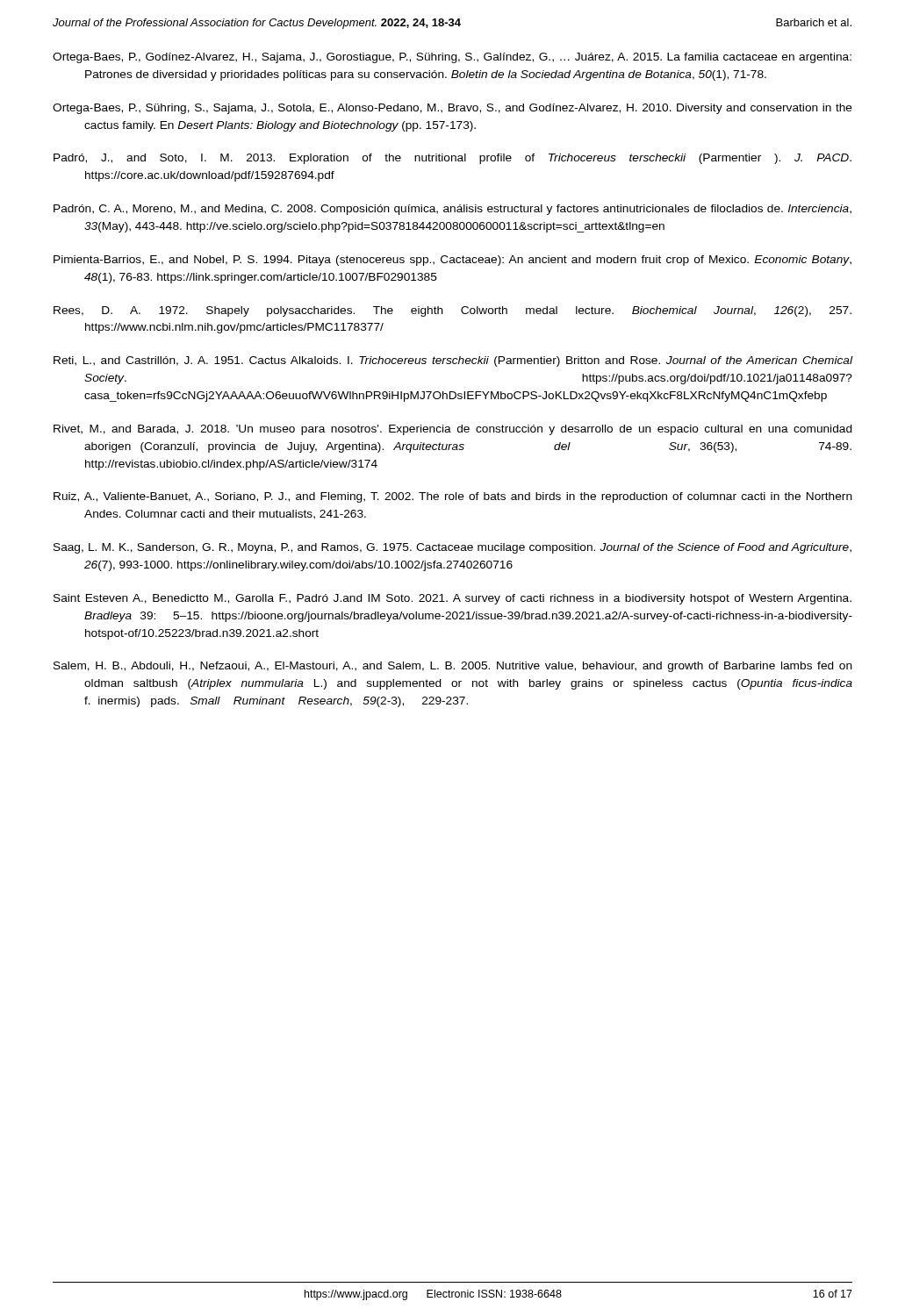The width and height of the screenshot is (905, 1316).
Task: Find the text starting "Padró, J., and Soto, I."
Action: (452, 167)
